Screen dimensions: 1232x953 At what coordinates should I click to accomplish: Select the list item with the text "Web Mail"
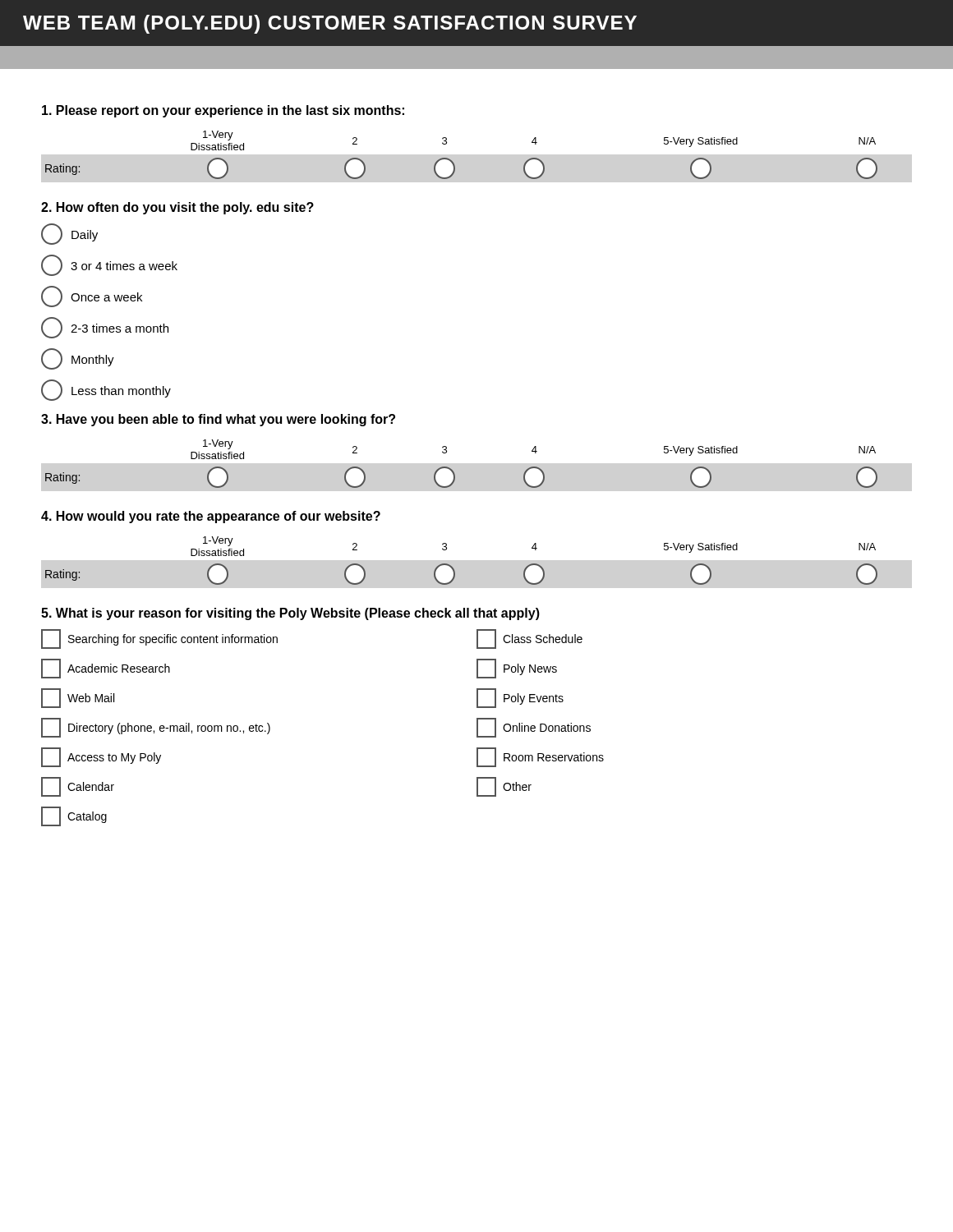[x=78, y=698]
